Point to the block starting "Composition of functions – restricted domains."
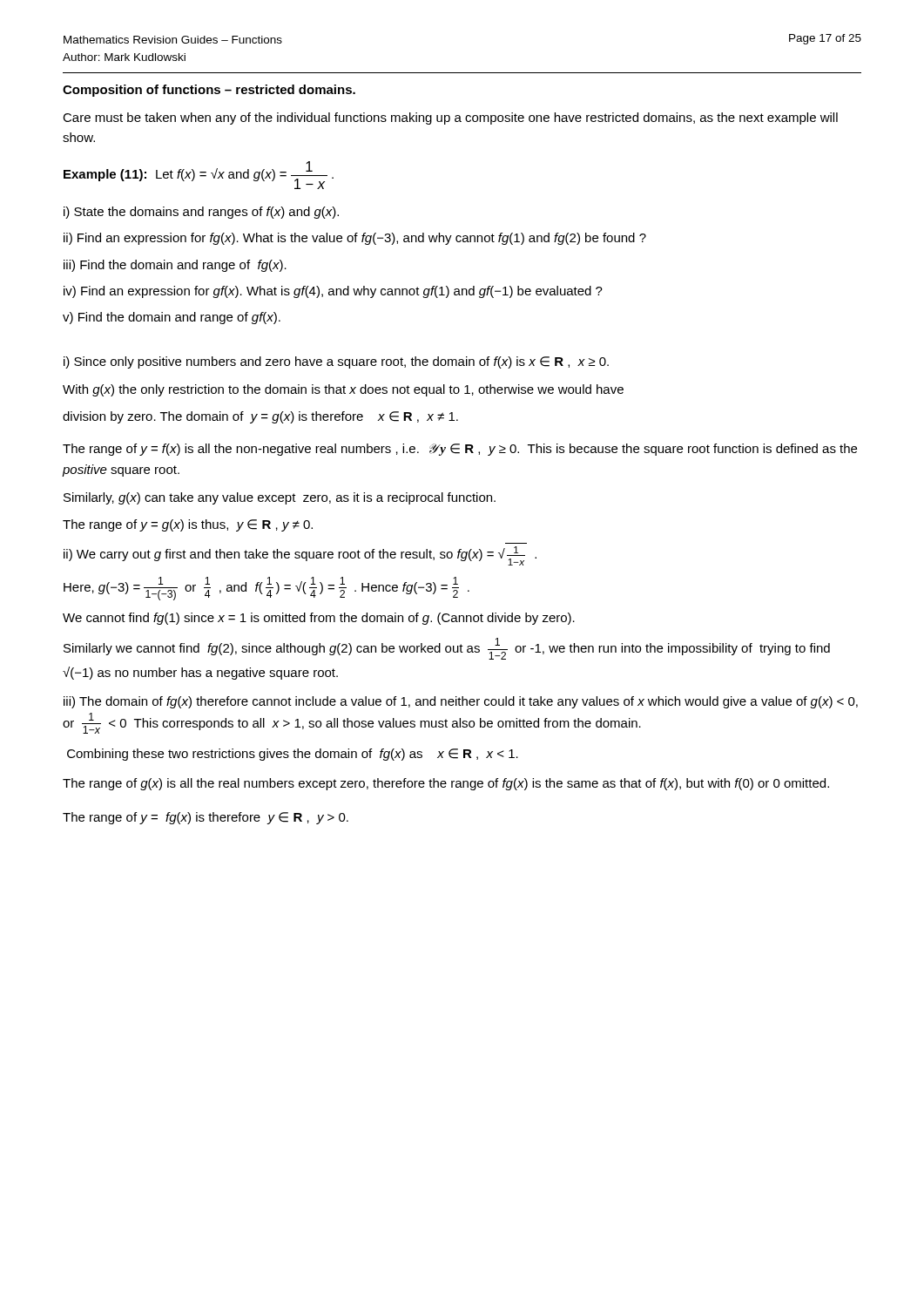The image size is (924, 1307). 209,89
